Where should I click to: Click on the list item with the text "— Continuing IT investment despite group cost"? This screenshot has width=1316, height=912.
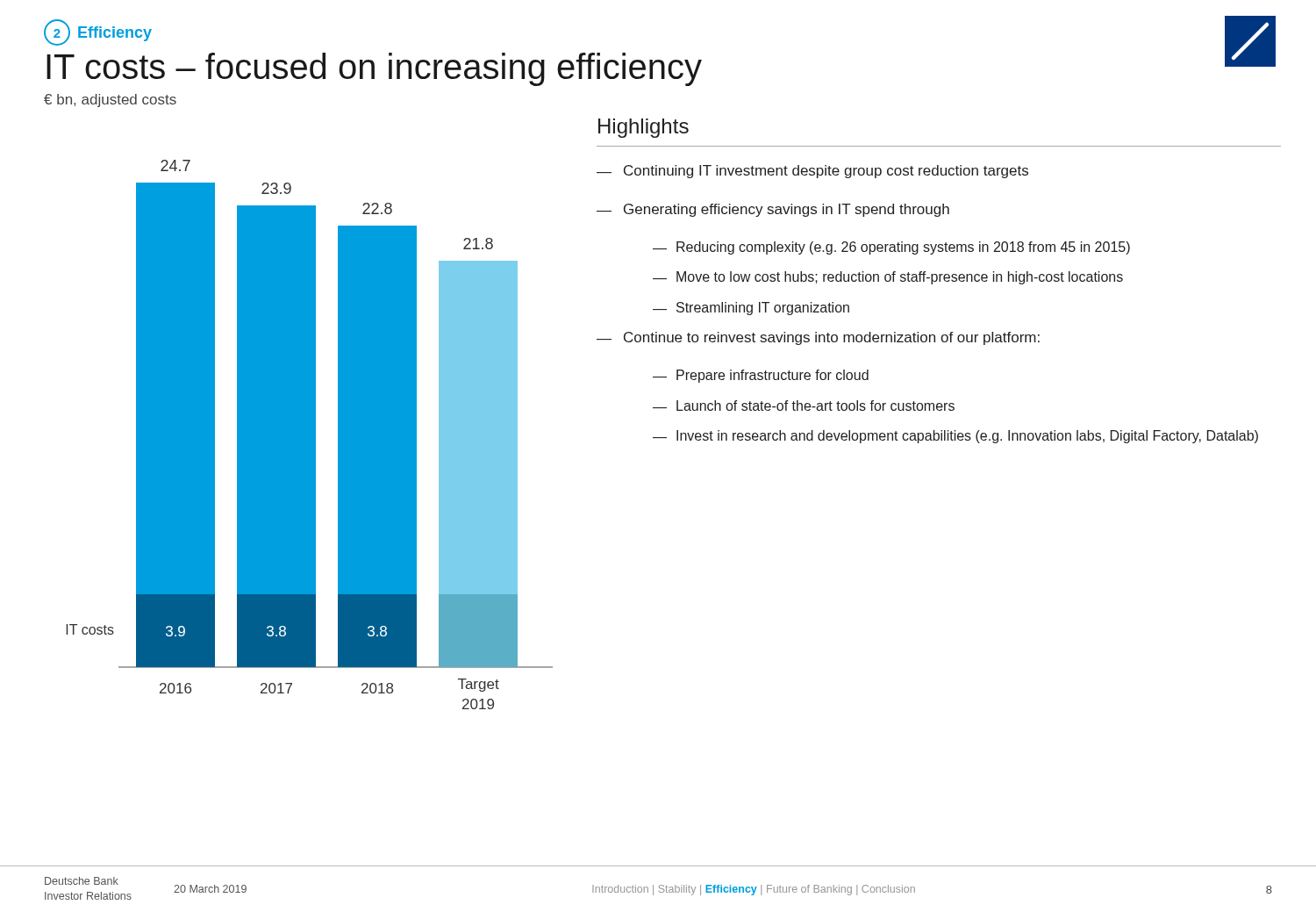[813, 172]
